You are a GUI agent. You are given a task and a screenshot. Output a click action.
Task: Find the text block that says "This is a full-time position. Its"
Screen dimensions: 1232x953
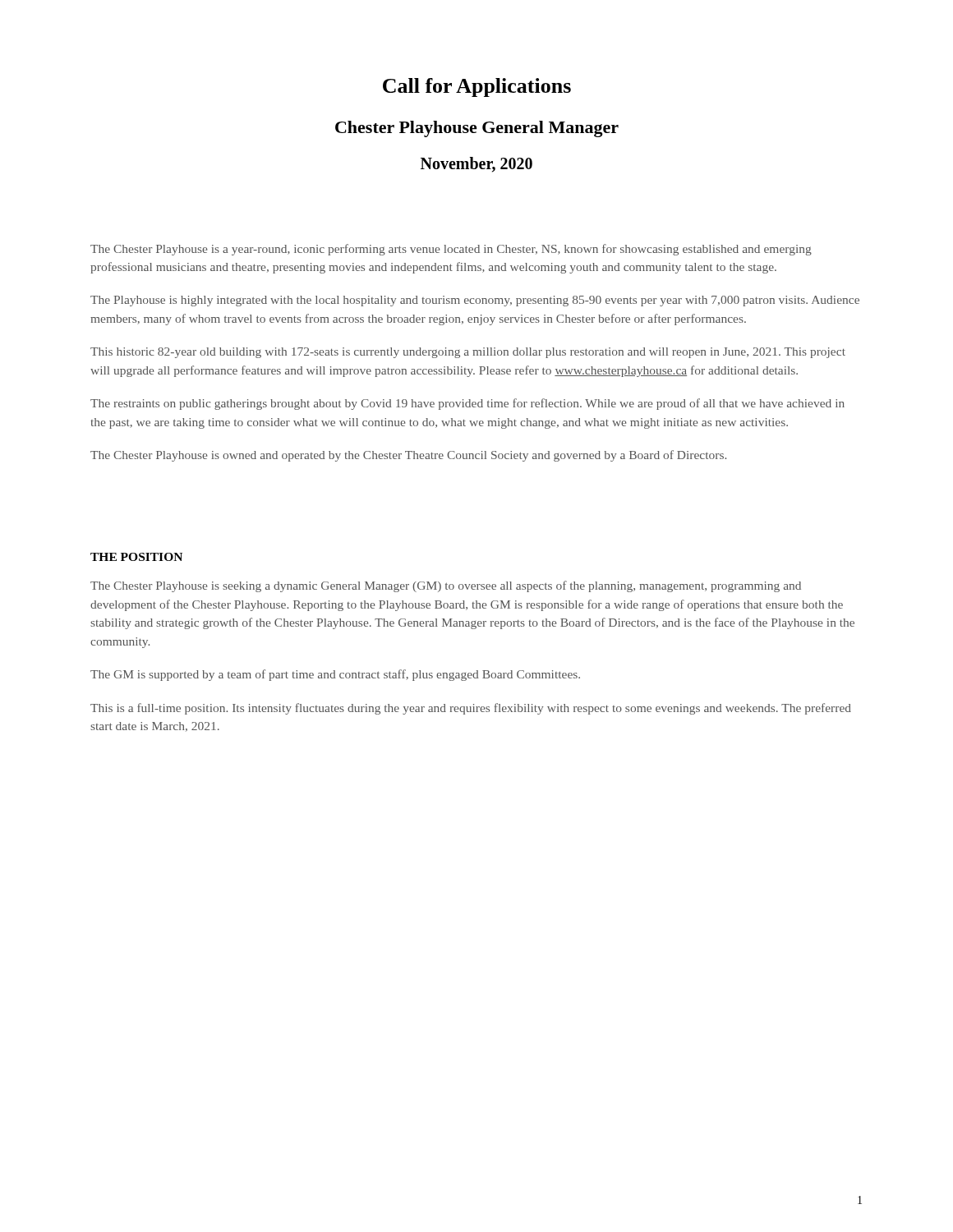pos(476,717)
